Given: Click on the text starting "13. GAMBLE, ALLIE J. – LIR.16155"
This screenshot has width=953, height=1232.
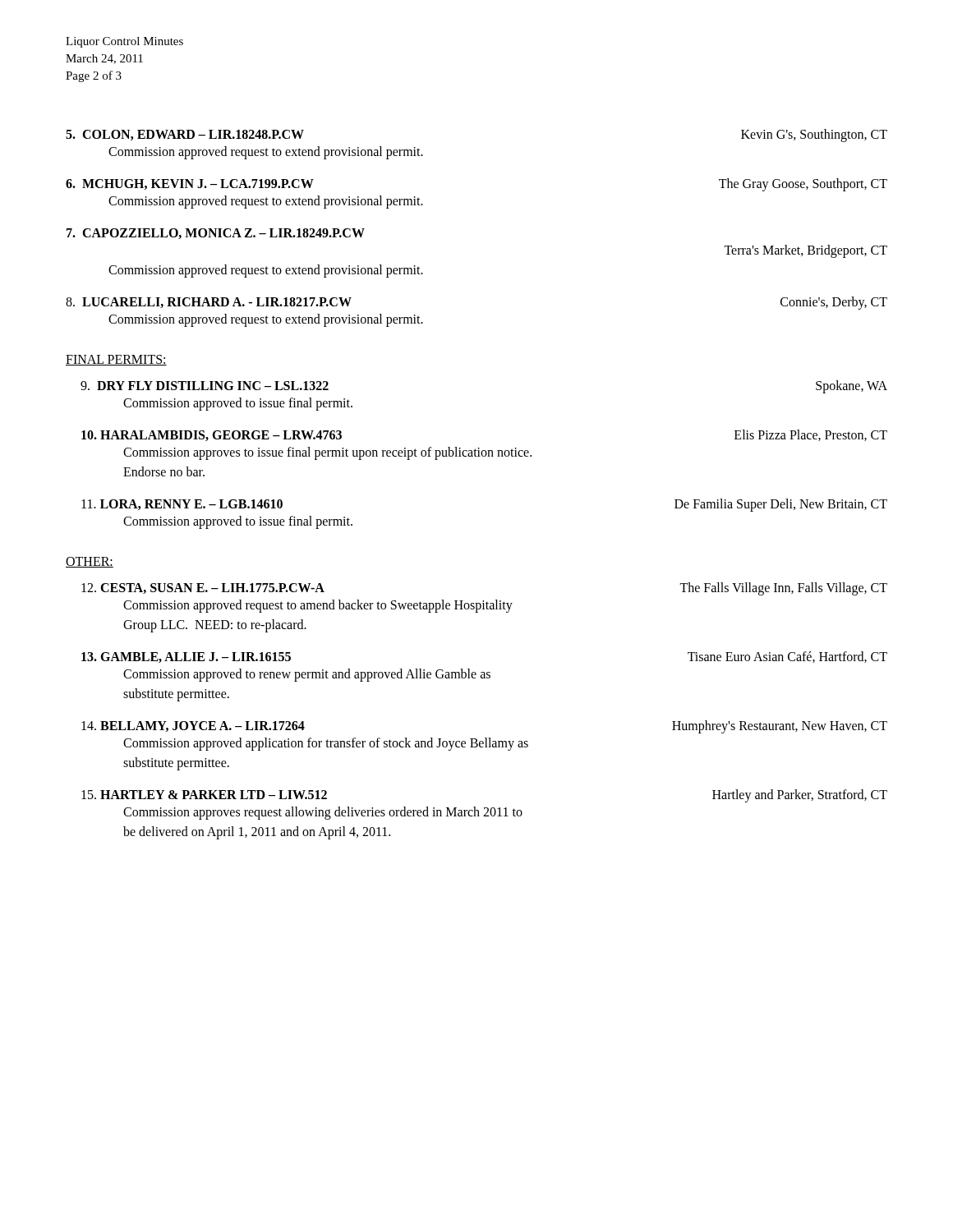Looking at the screenshot, I should coord(484,677).
